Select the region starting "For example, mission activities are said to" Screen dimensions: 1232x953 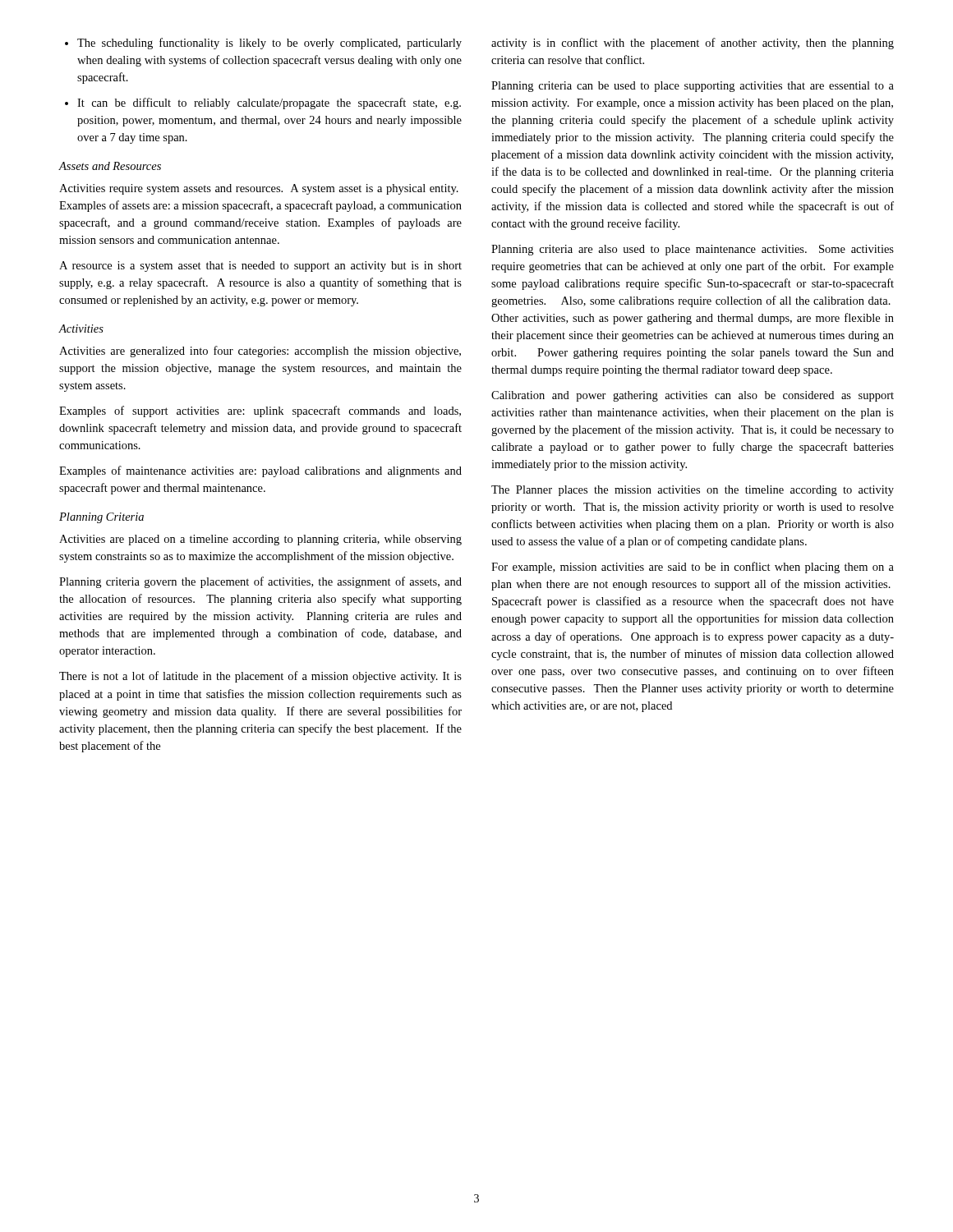(x=693, y=637)
